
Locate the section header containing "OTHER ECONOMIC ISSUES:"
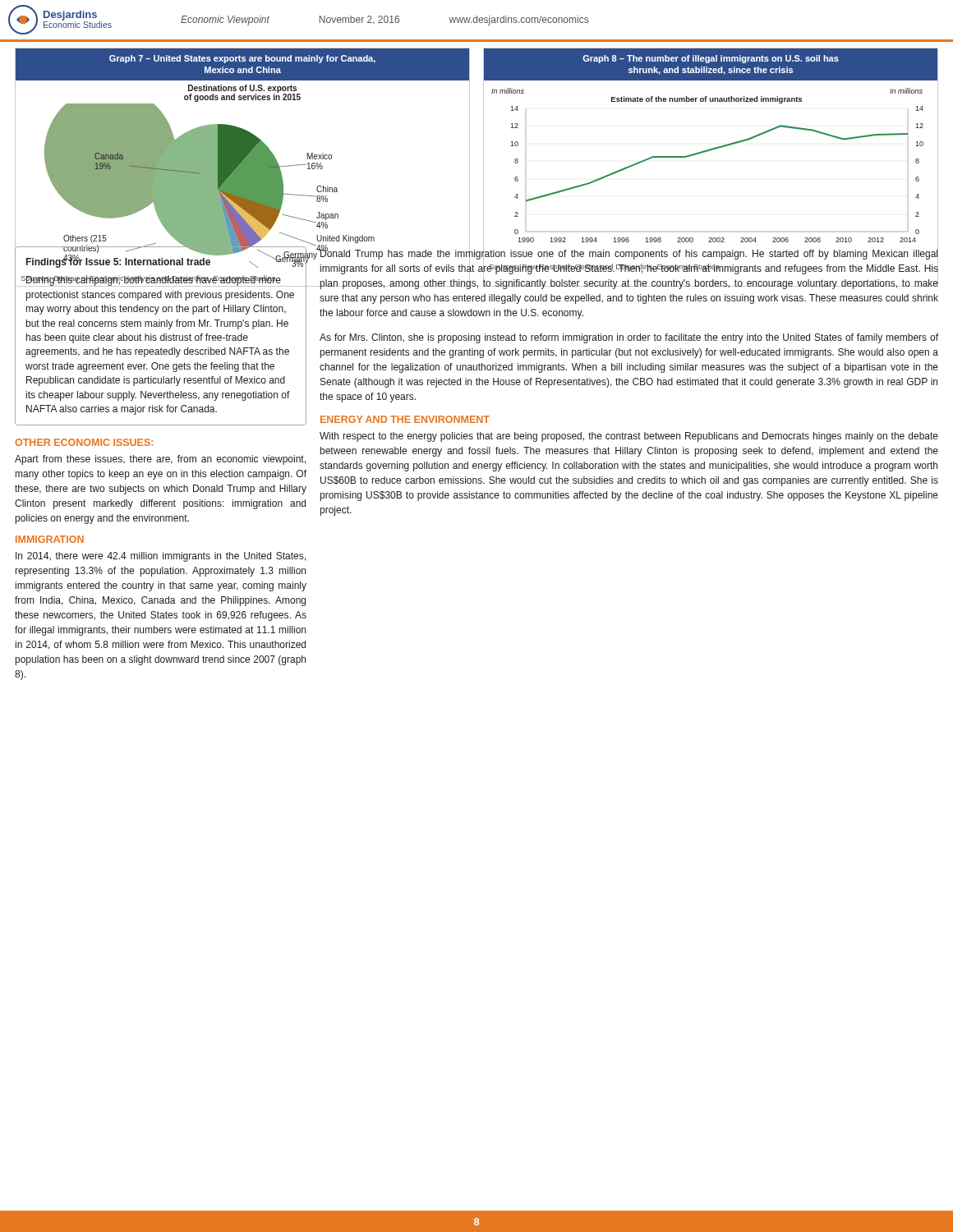(84, 443)
